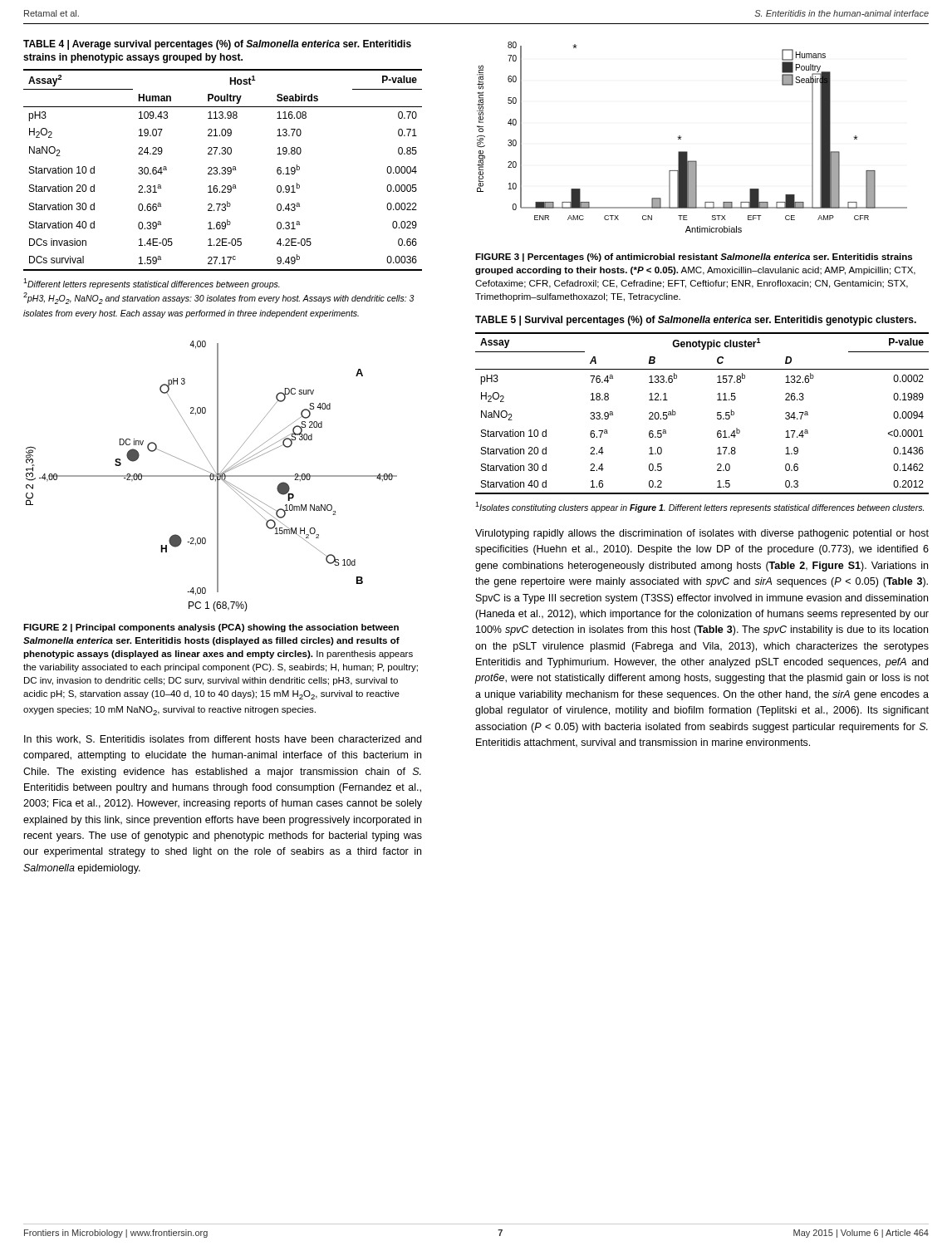This screenshot has height=1246, width=952.
Task: Navigate to the element starting "TABLE 4 | Average survival percentages (%)"
Action: coord(217,51)
